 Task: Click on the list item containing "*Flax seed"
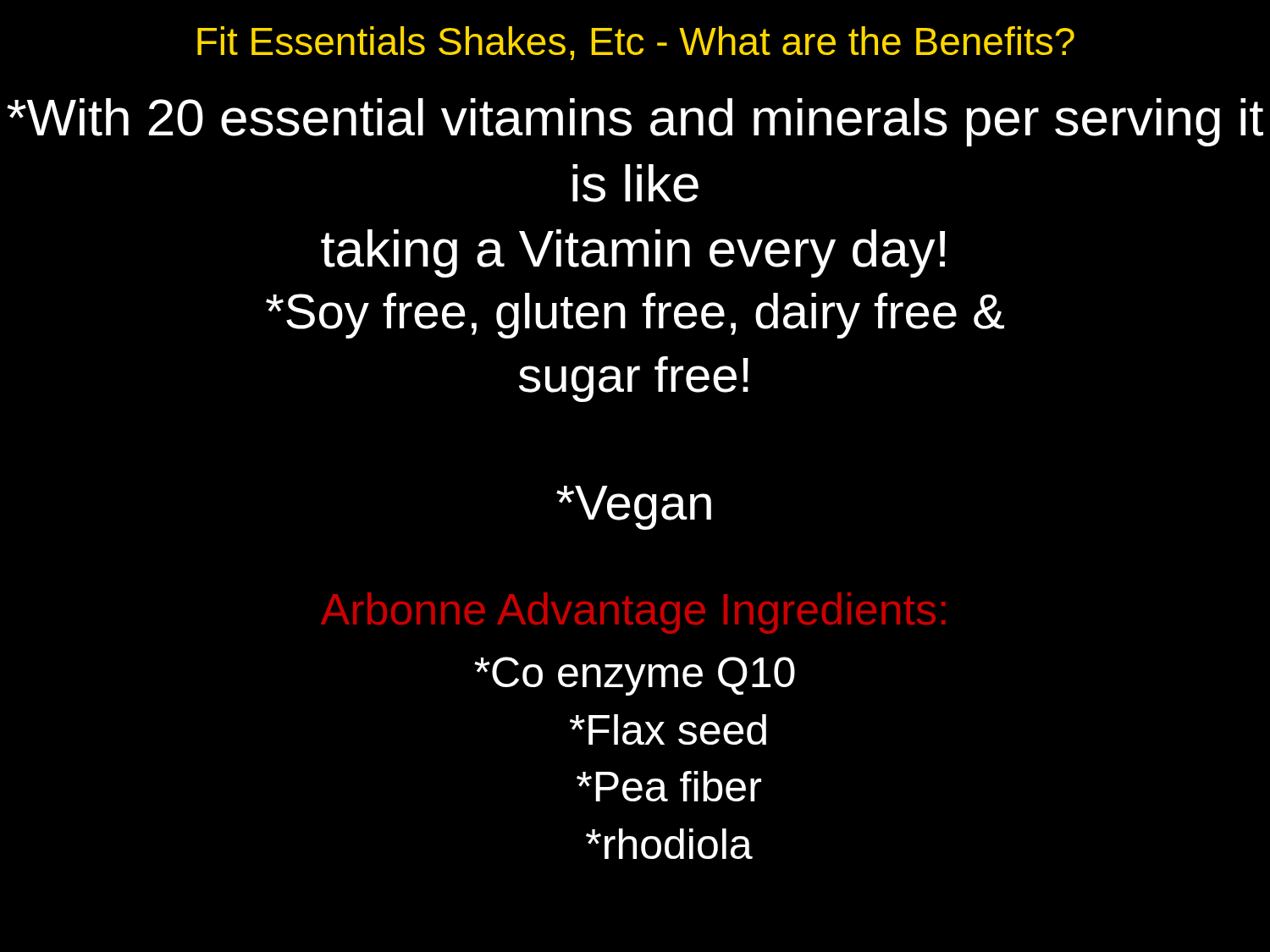635,730
